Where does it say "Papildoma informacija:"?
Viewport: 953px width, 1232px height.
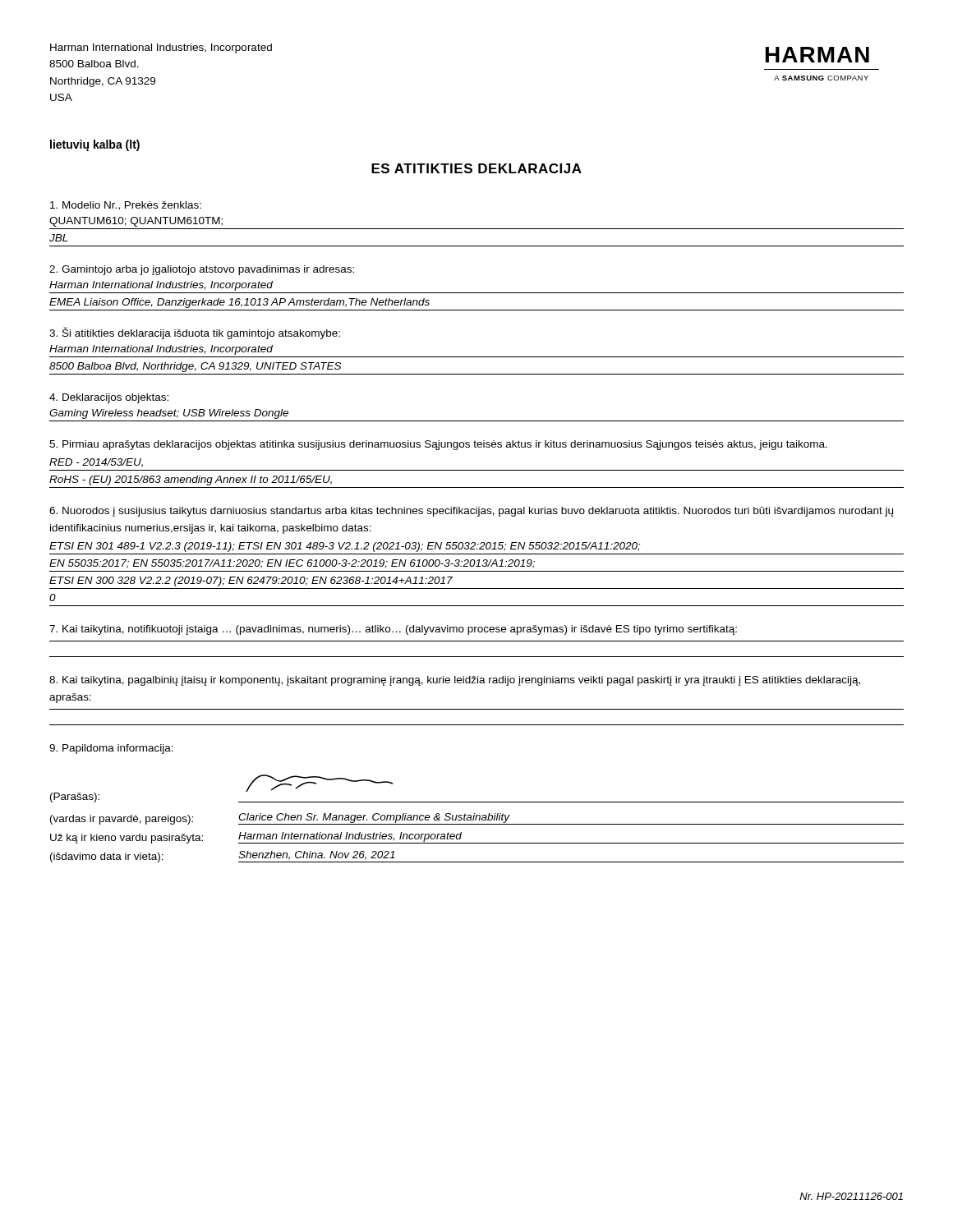coord(111,749)
